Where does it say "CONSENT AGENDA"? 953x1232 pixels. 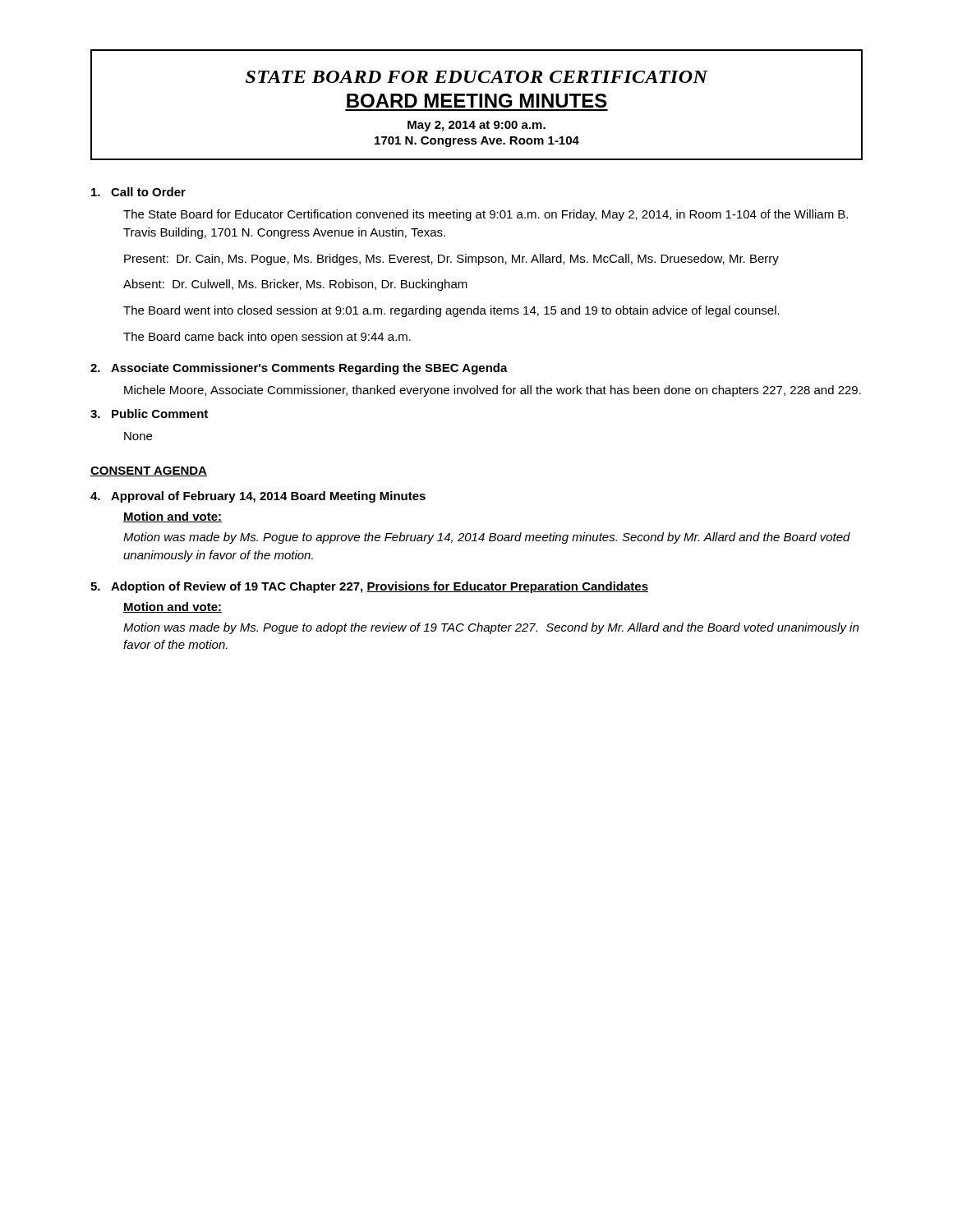coord(149,470)
